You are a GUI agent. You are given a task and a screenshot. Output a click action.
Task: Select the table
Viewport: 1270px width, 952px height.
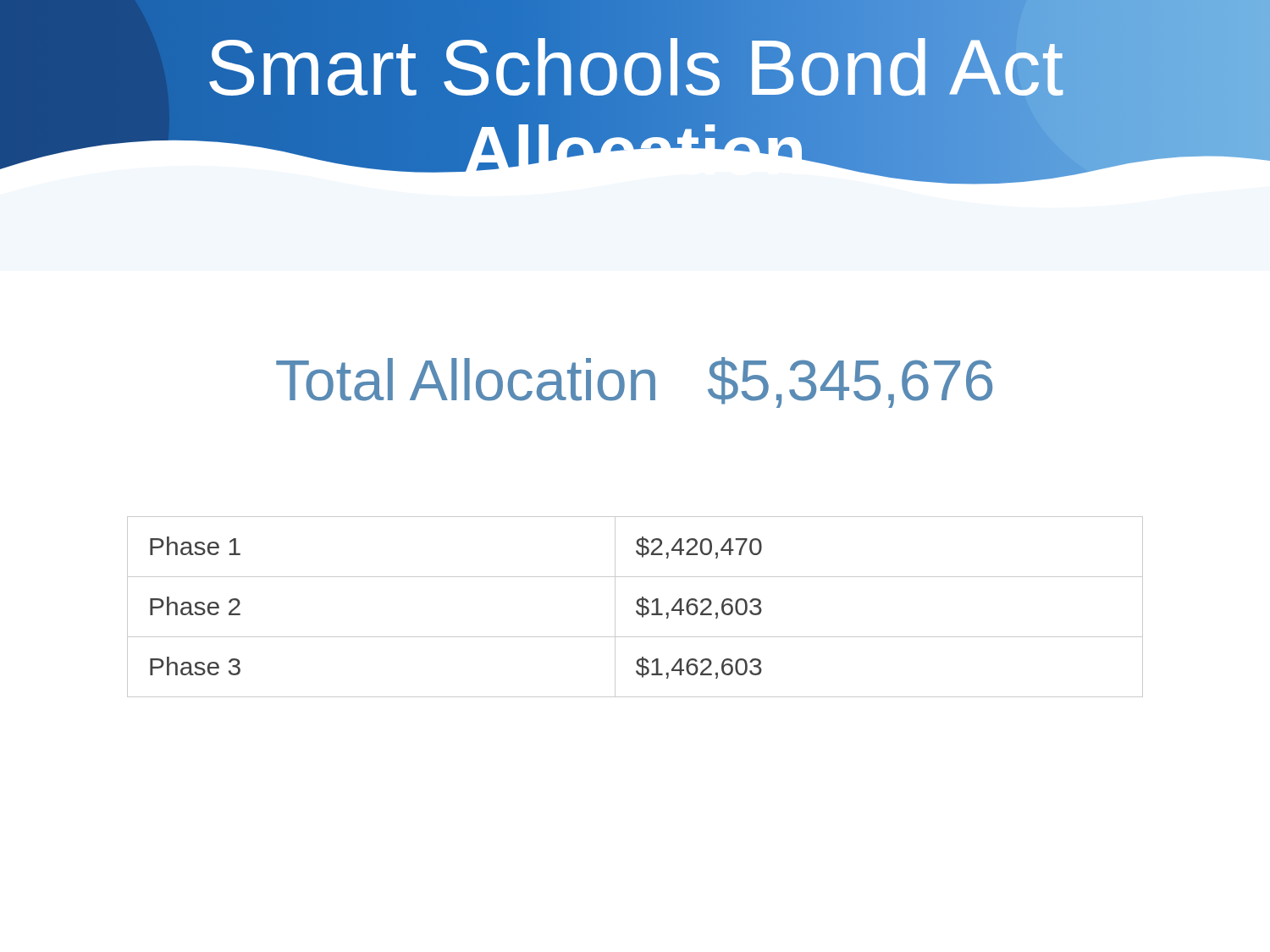point(635,607)
